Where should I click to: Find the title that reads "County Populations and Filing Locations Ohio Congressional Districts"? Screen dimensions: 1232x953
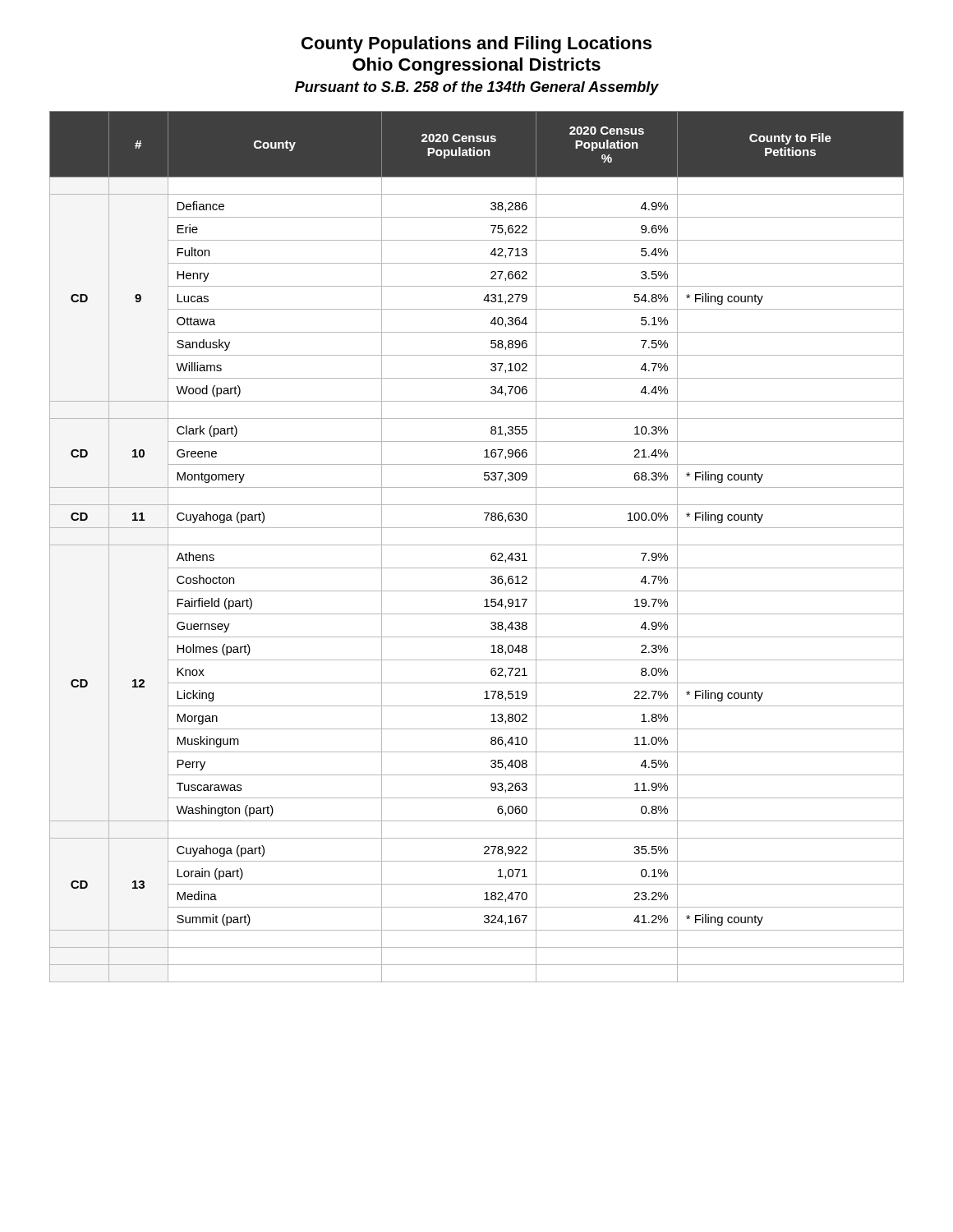point(476,64)
